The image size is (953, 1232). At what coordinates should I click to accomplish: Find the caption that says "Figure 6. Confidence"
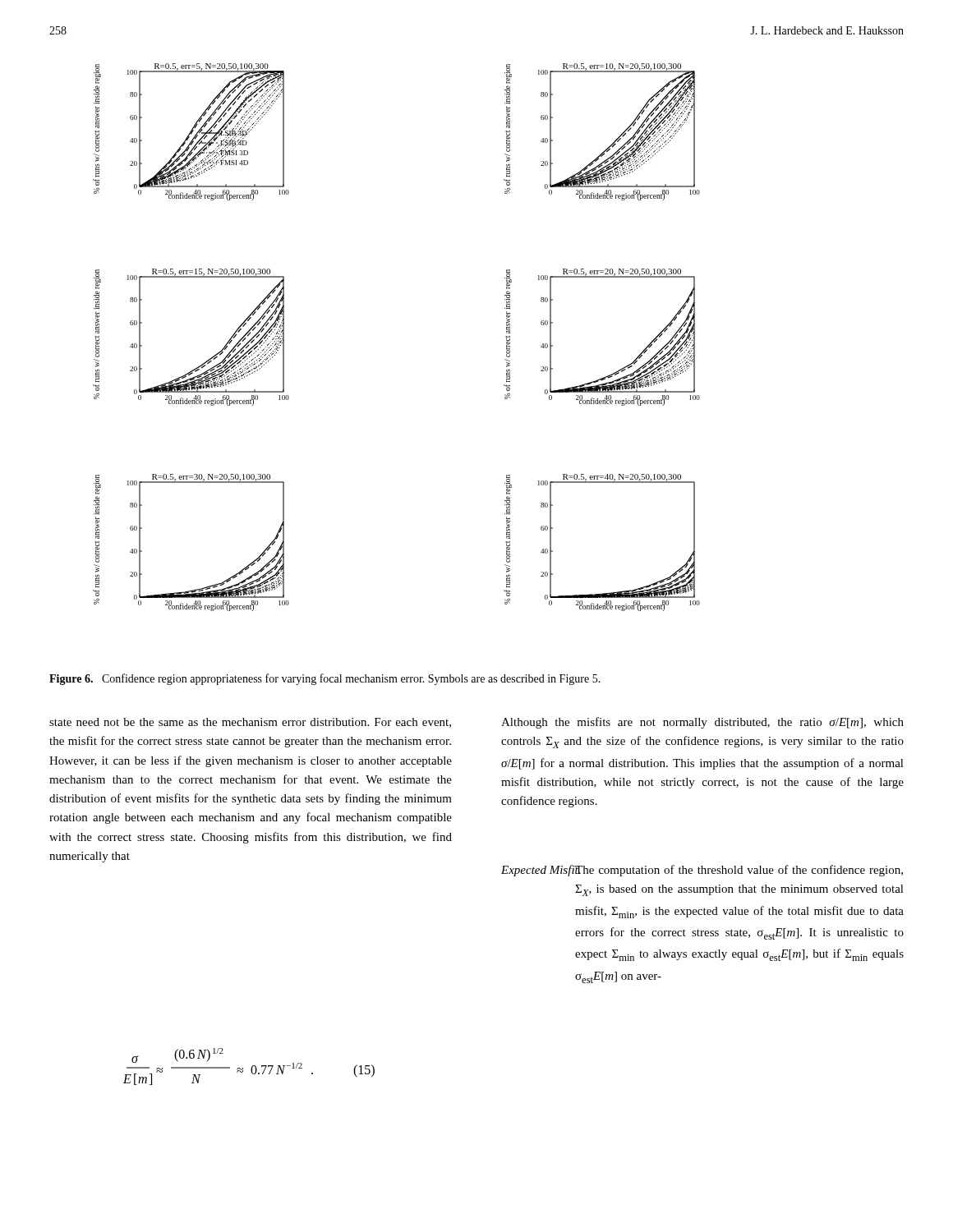[x=325, y=679]
